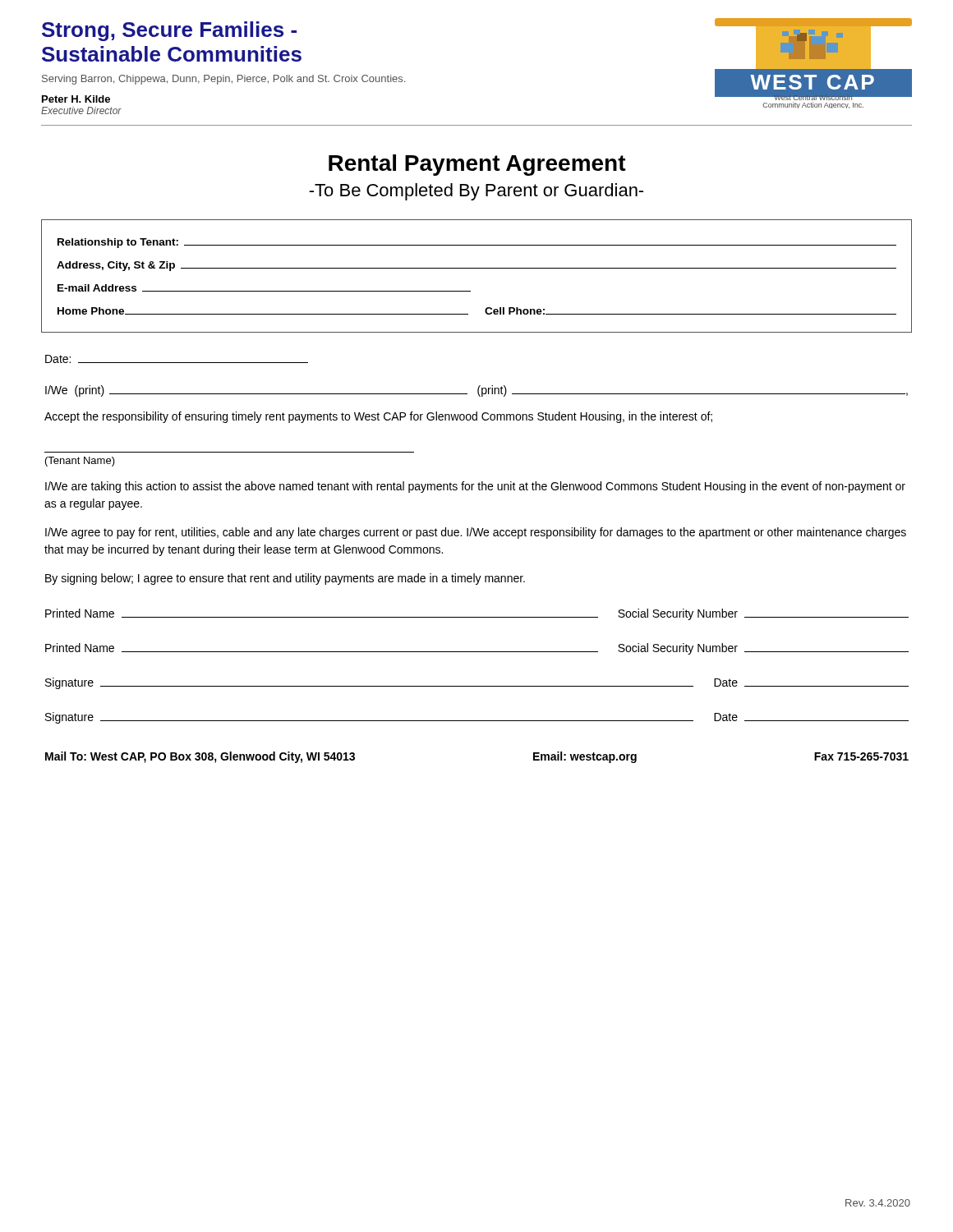Click on the logo

pyautogui.click(x=813, y=63)
